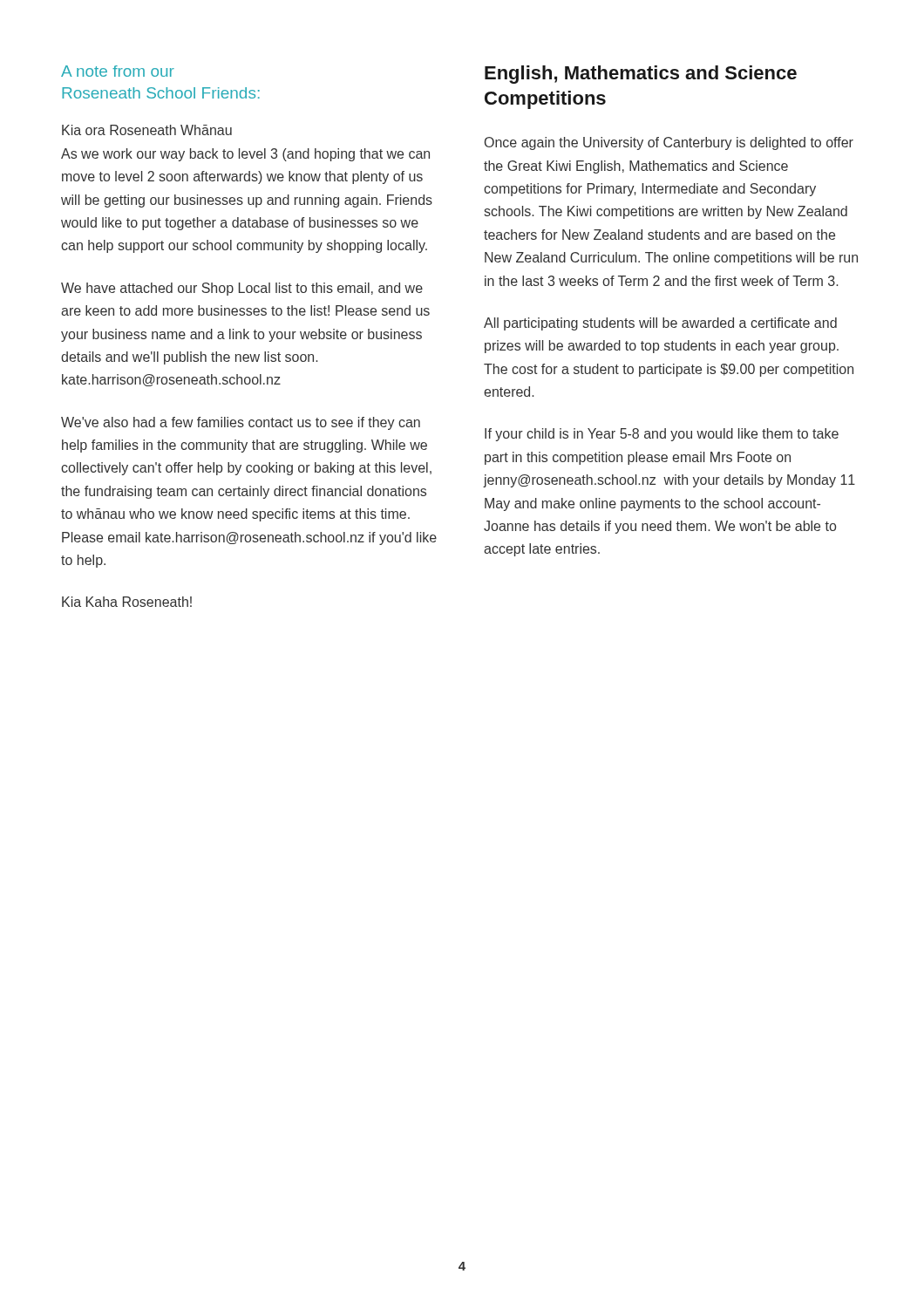Image resolution: width=924 pixels, height=1308 pixels.
Task: Find the text block starting "English, Mathematics and Science Competitions"
Action: [640, 85]
